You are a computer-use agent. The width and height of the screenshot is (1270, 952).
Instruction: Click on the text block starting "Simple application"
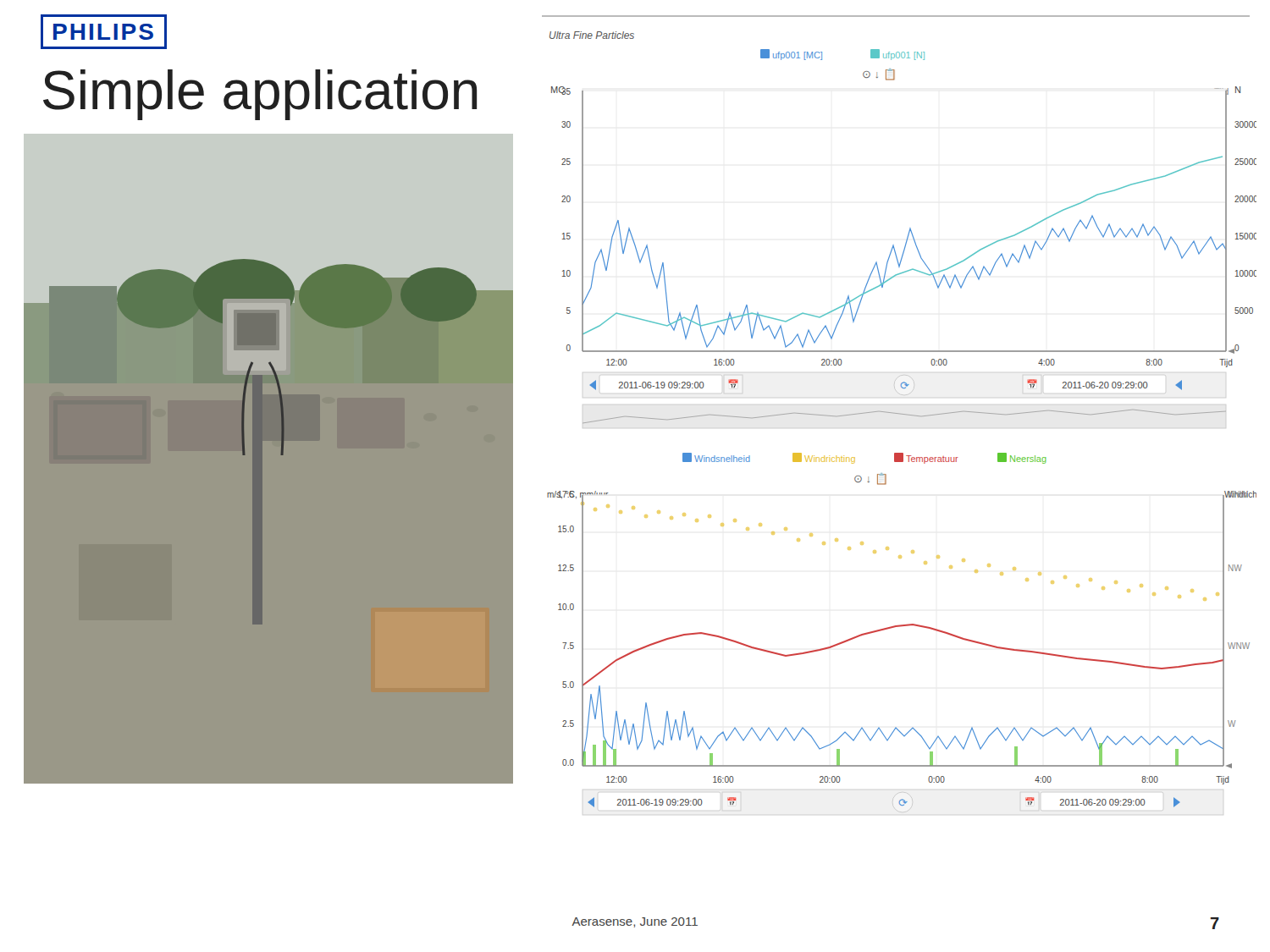coord(278,91)
